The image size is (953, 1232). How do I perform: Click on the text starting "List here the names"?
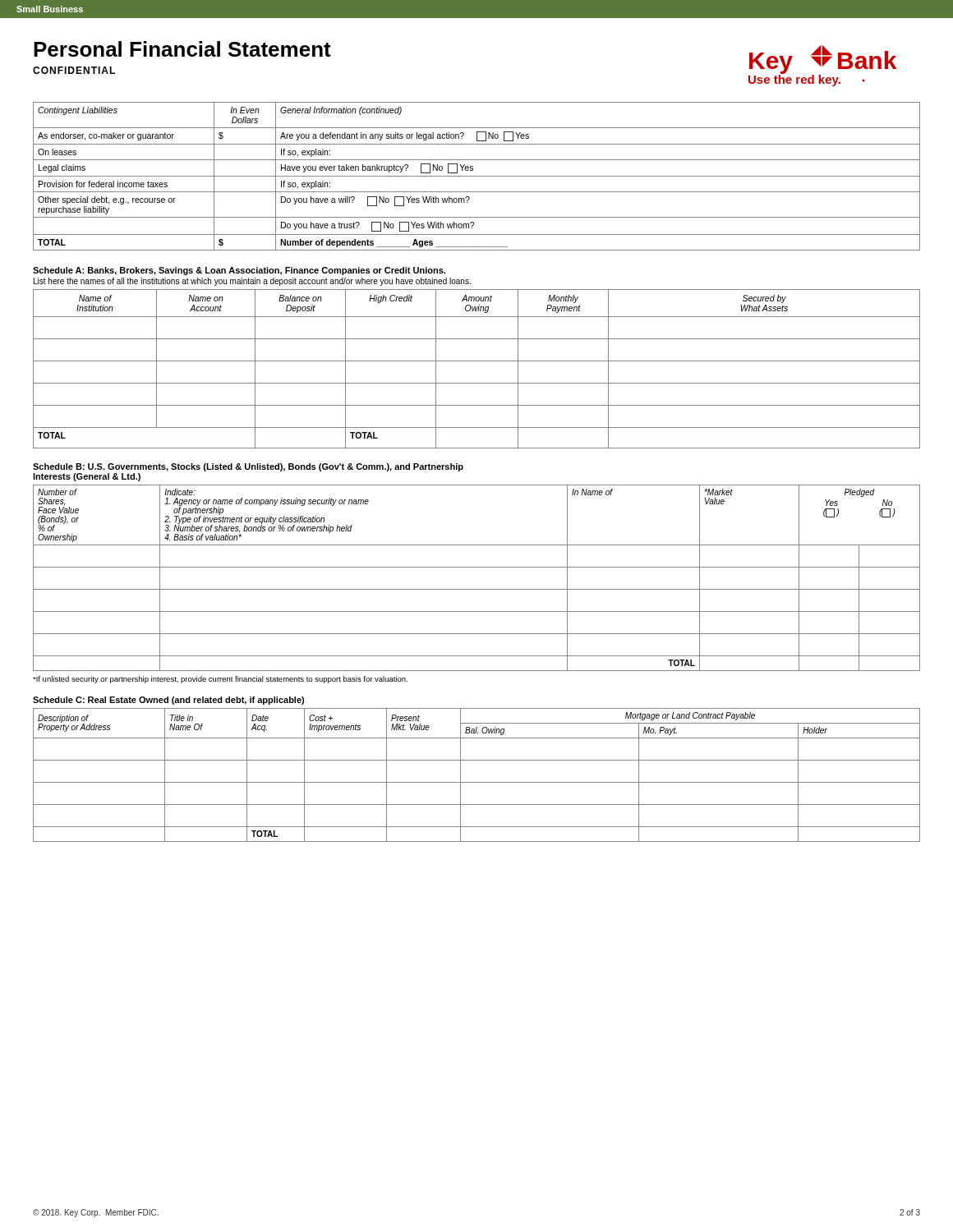pos(252,281)
